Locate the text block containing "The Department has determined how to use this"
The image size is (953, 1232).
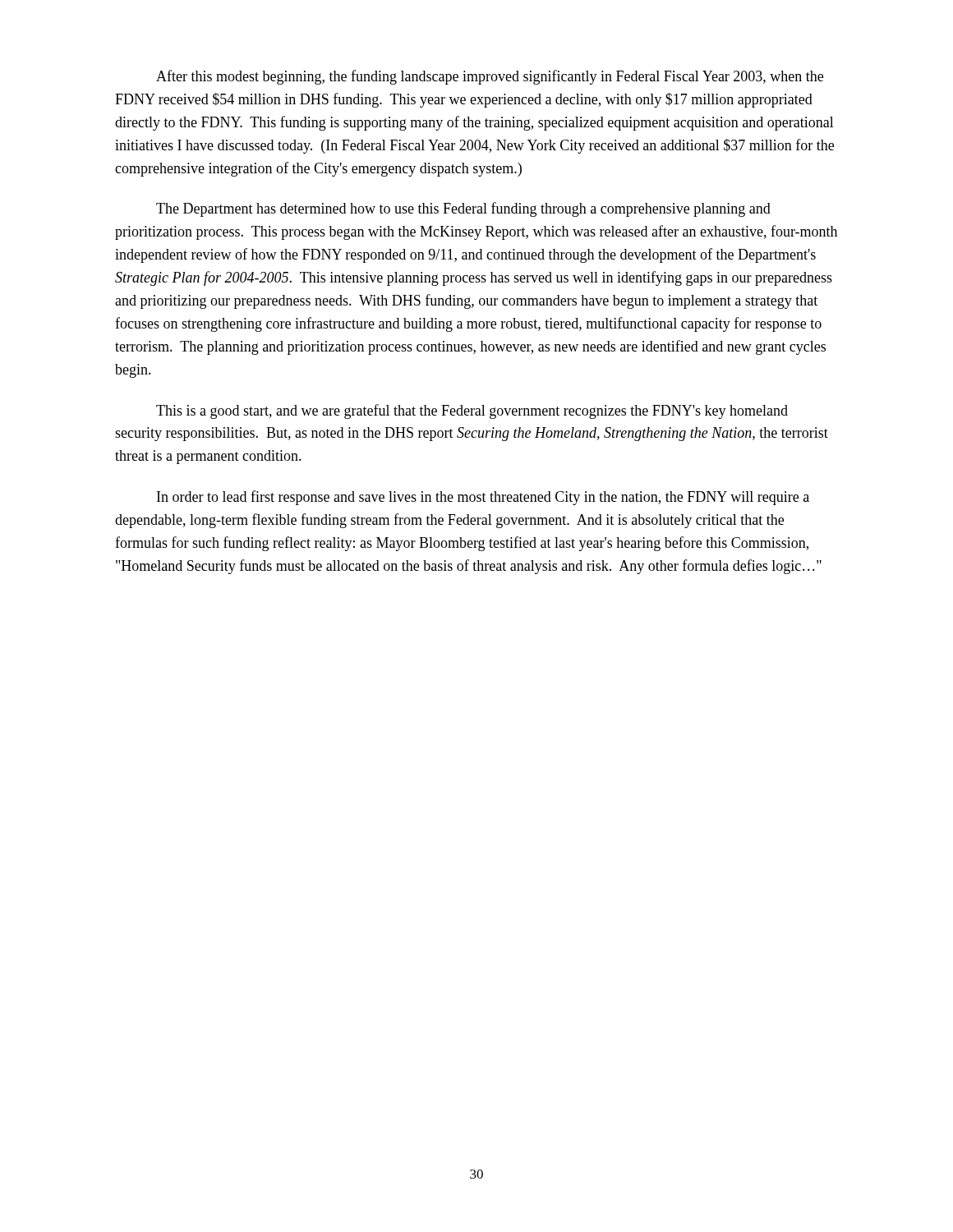(x=476, y=290)
